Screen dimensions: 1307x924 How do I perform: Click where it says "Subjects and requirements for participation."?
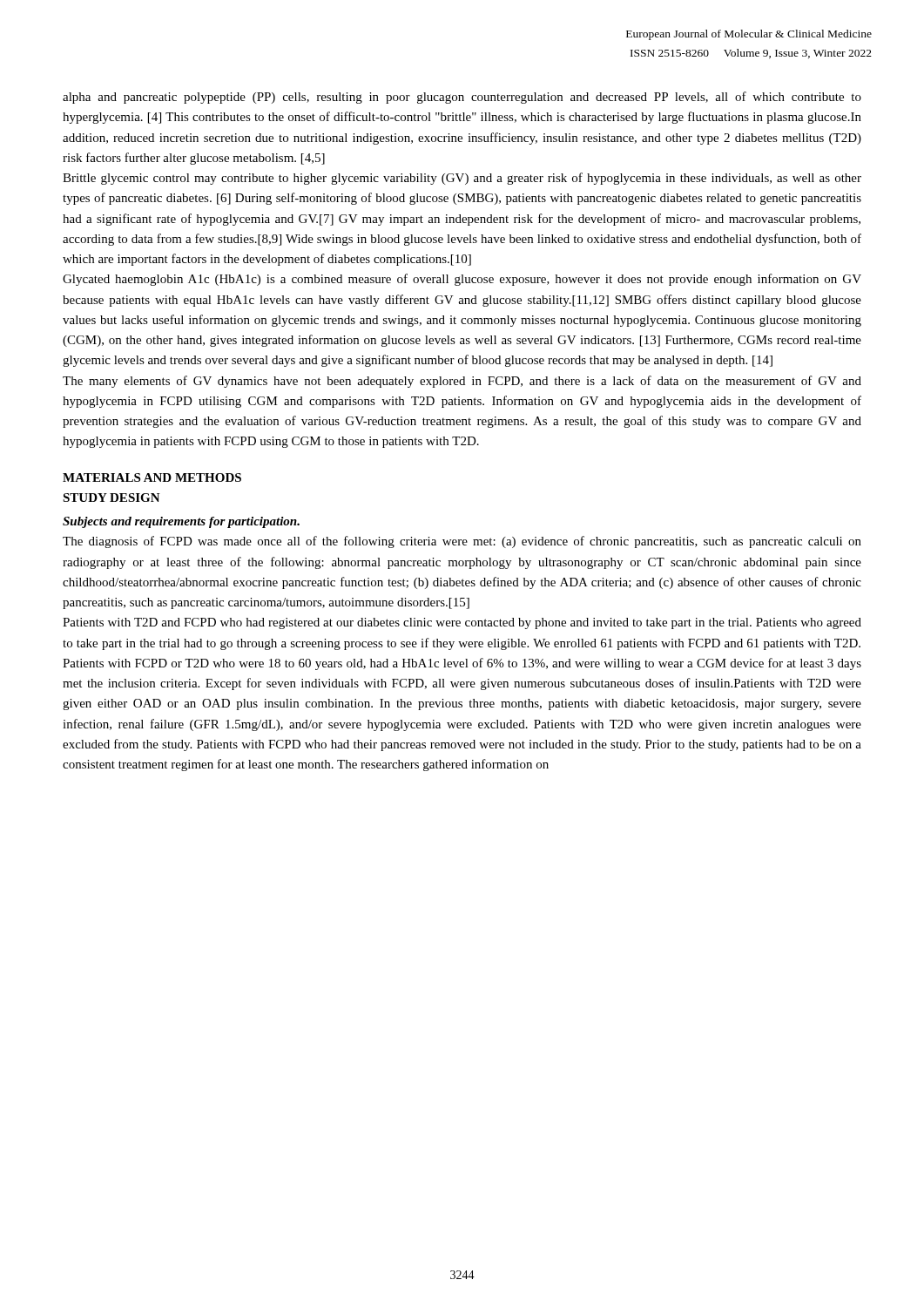[x=182, y=521]
